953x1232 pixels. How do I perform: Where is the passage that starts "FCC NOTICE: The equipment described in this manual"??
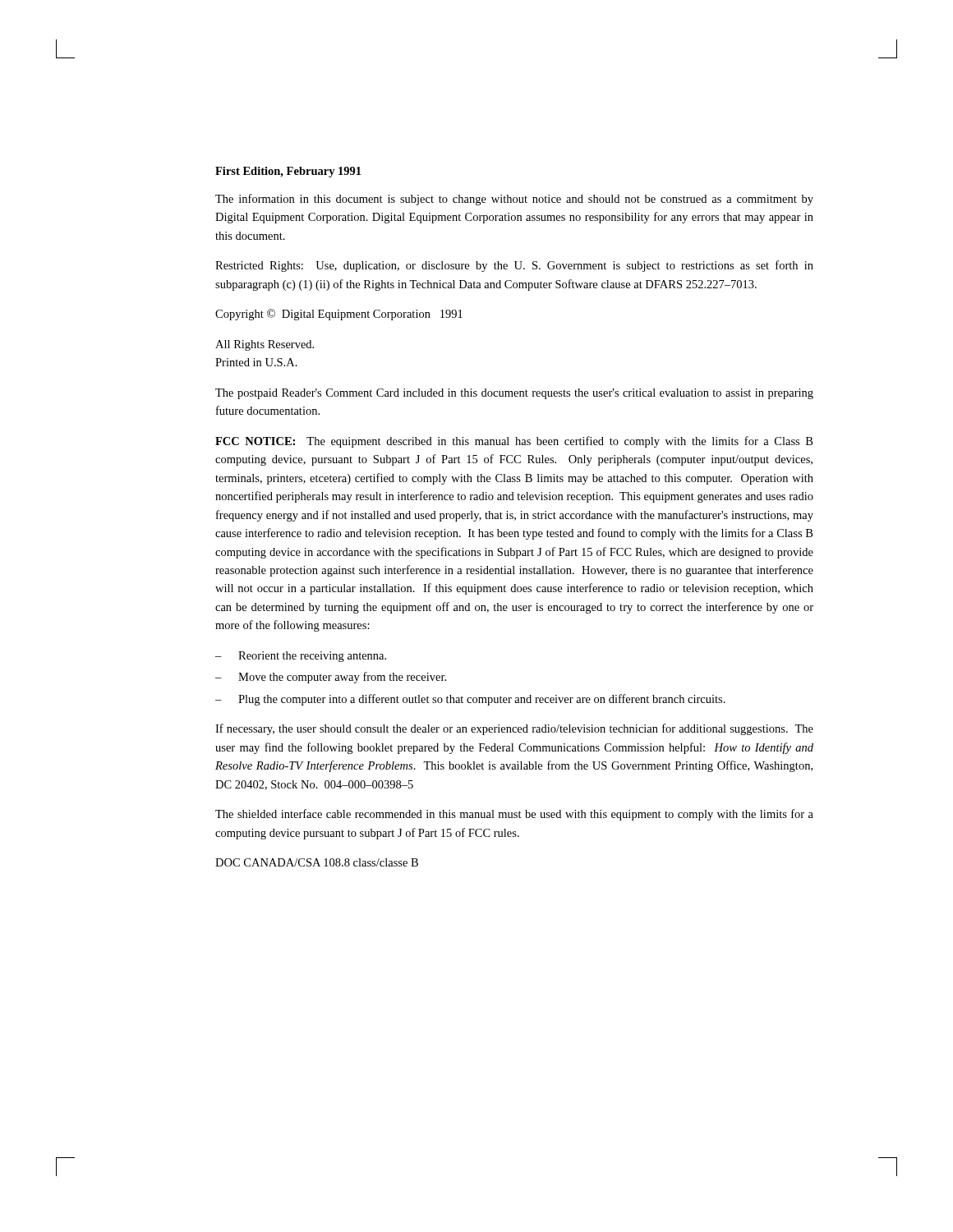(514, 533)
